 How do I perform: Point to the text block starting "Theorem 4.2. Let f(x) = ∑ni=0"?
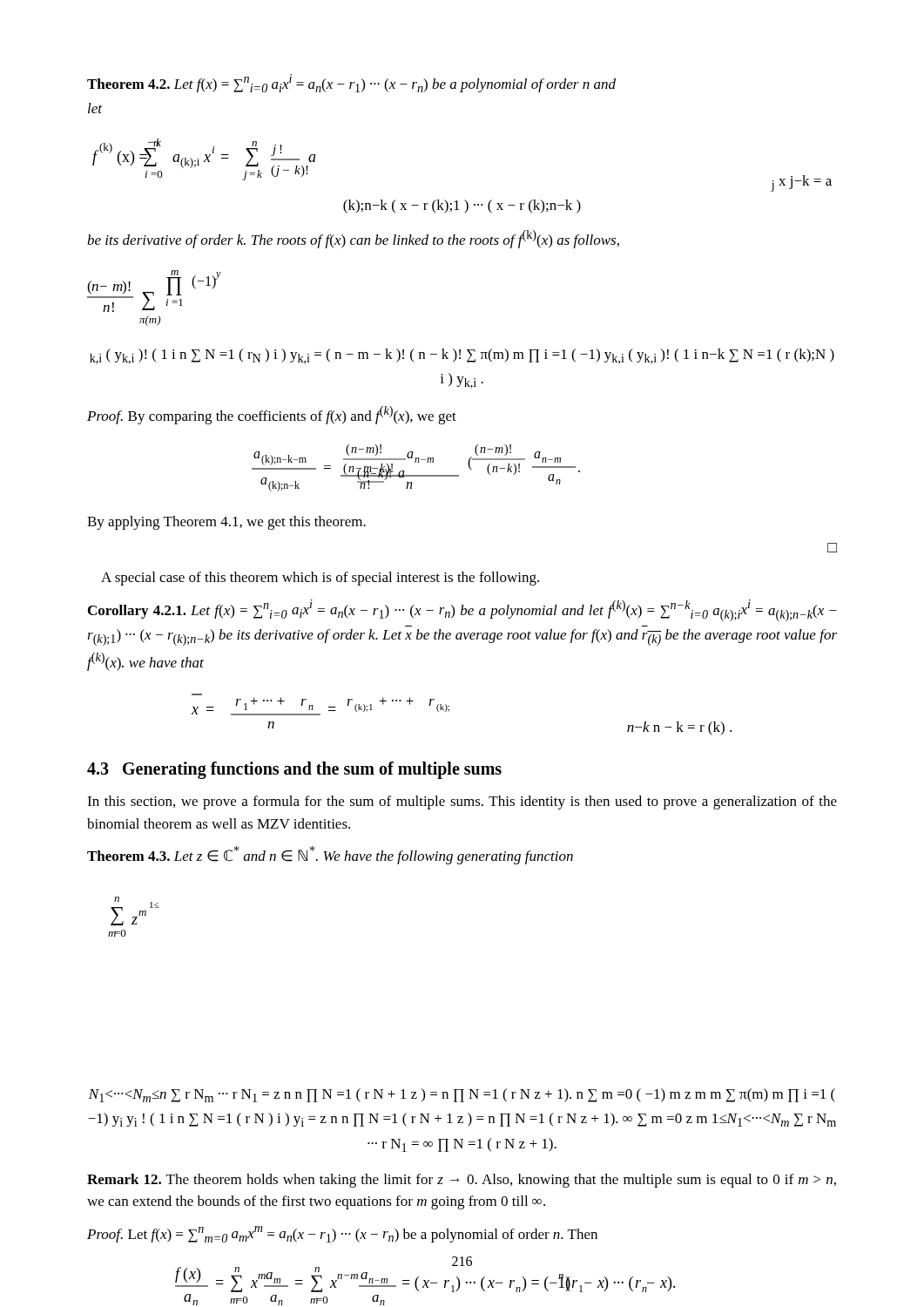(x=351, y=94)
